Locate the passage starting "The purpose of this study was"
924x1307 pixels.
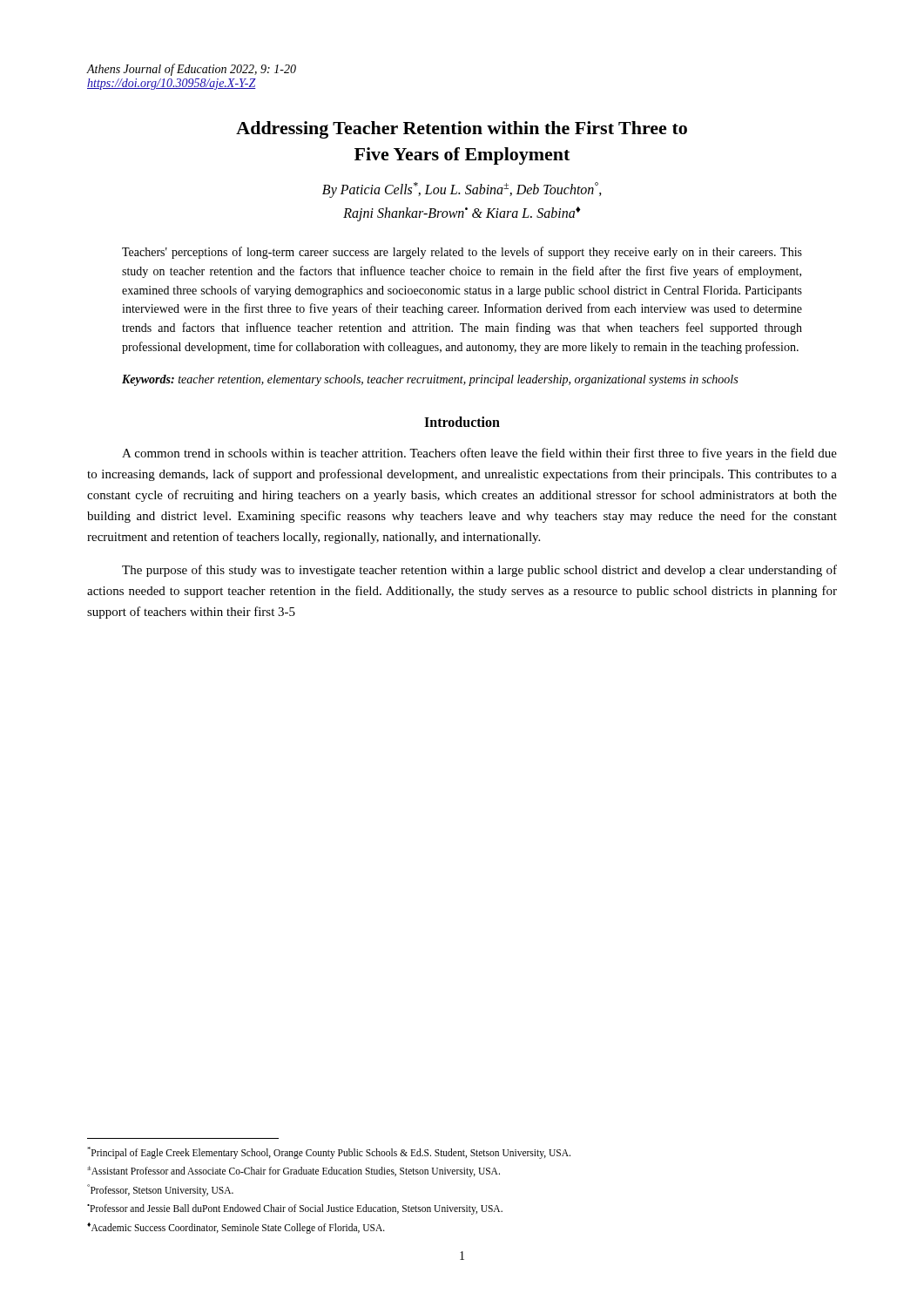coord(462,591)
